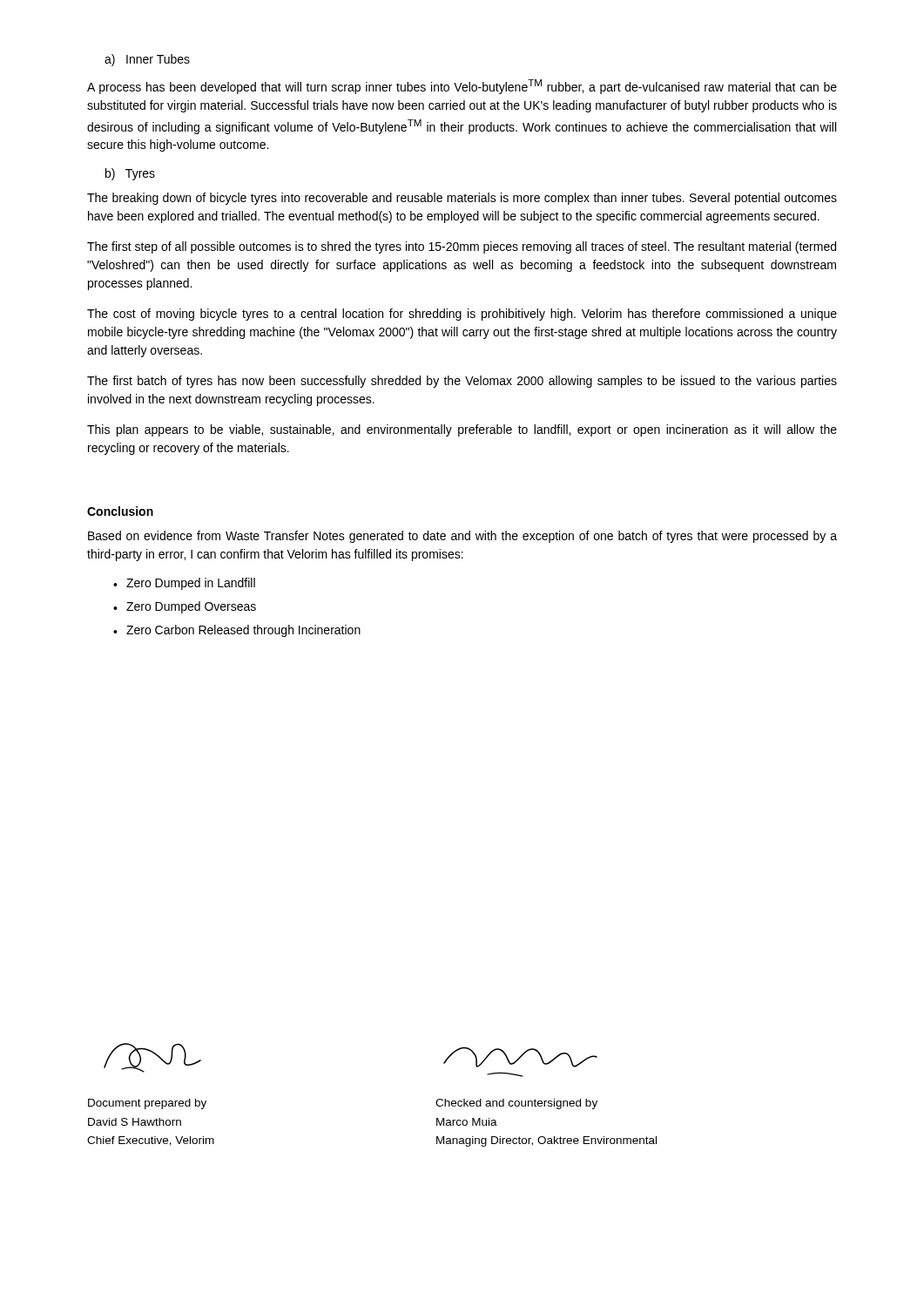Locate the list item that says "b) Tyres"
924x1307 pixels.
[x=130, y=174]
